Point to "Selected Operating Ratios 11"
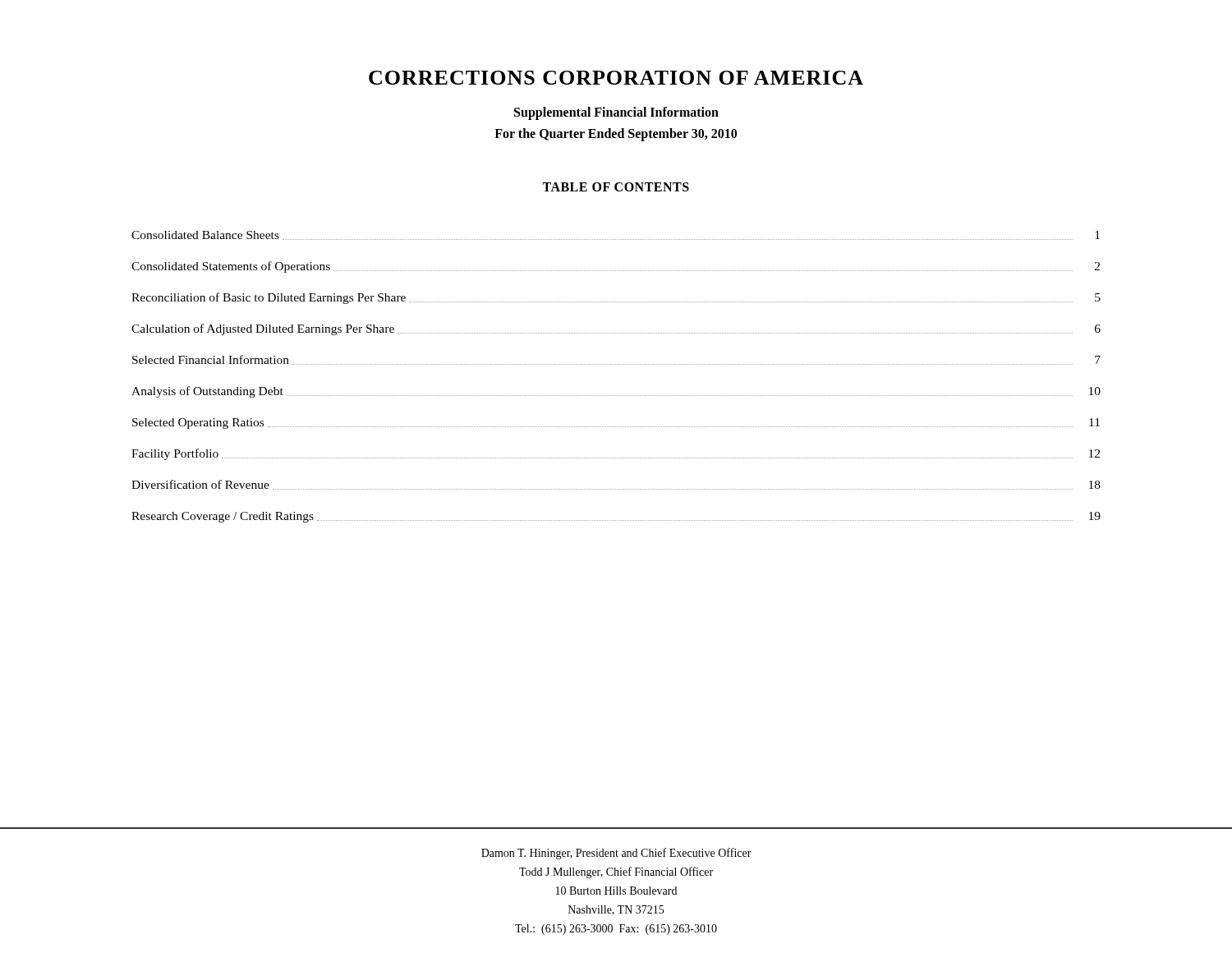 pos(616,422)
